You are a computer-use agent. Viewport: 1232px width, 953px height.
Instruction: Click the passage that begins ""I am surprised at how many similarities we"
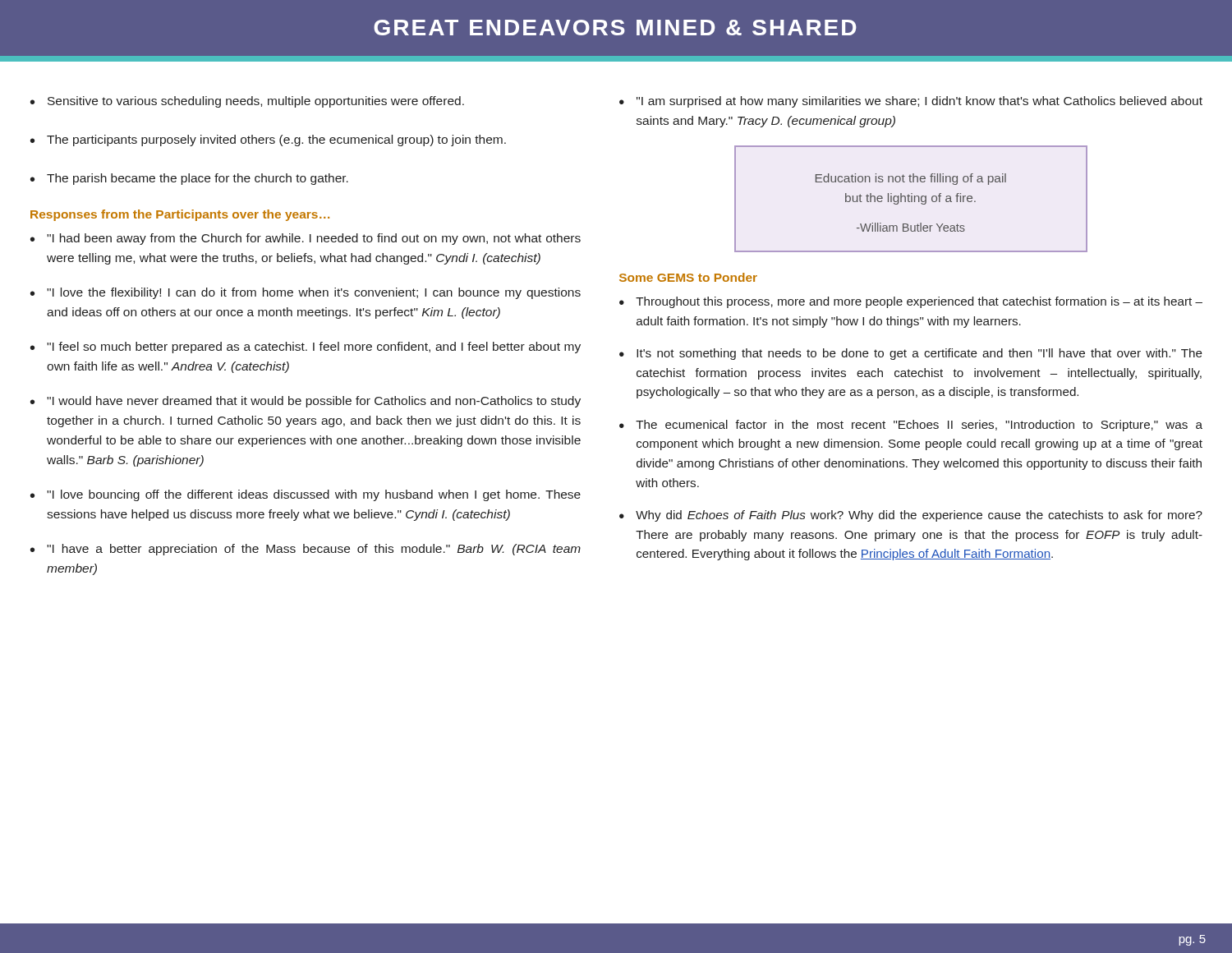pos(919,111)
